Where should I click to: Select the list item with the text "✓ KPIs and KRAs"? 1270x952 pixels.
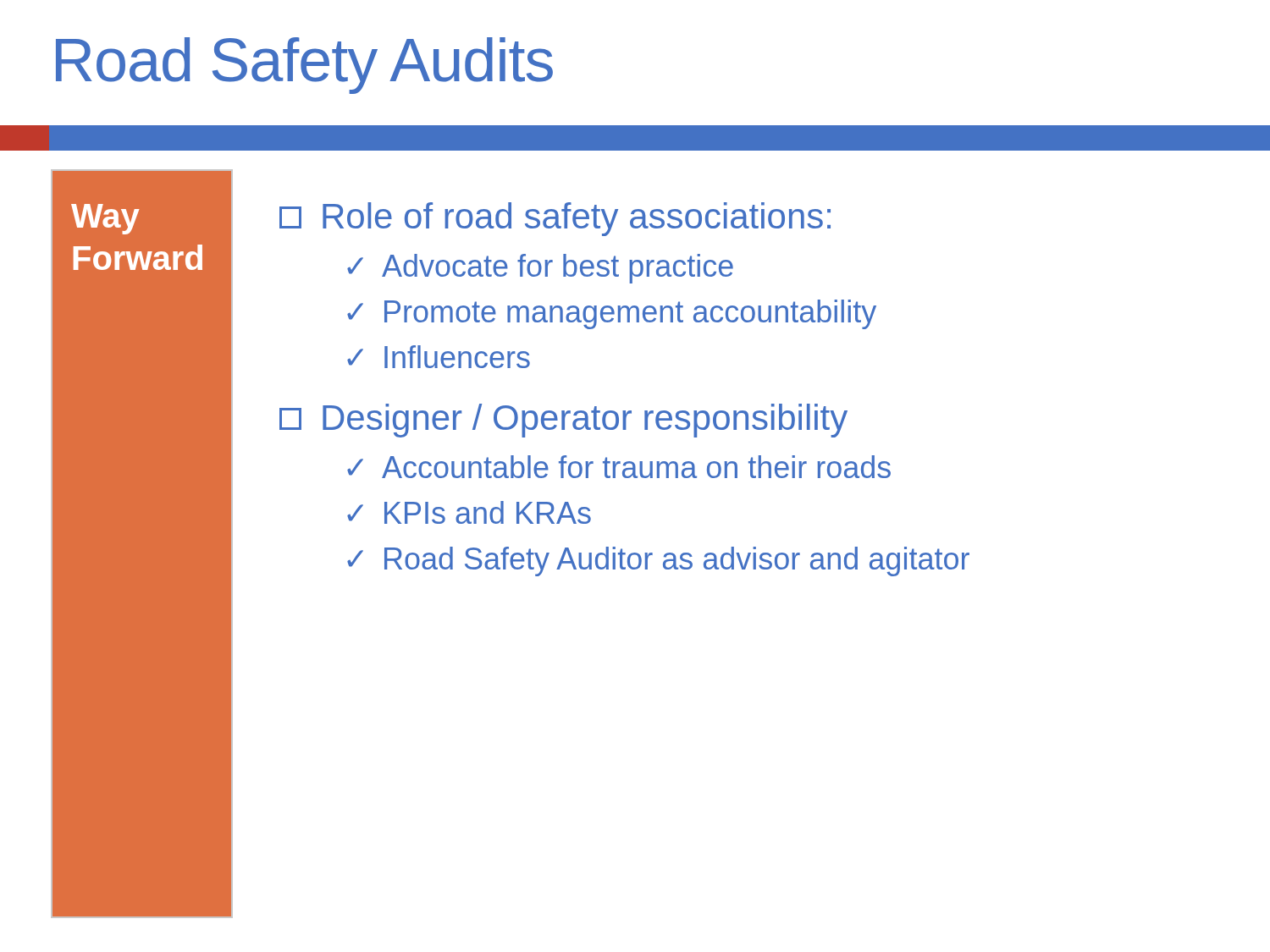467,514
